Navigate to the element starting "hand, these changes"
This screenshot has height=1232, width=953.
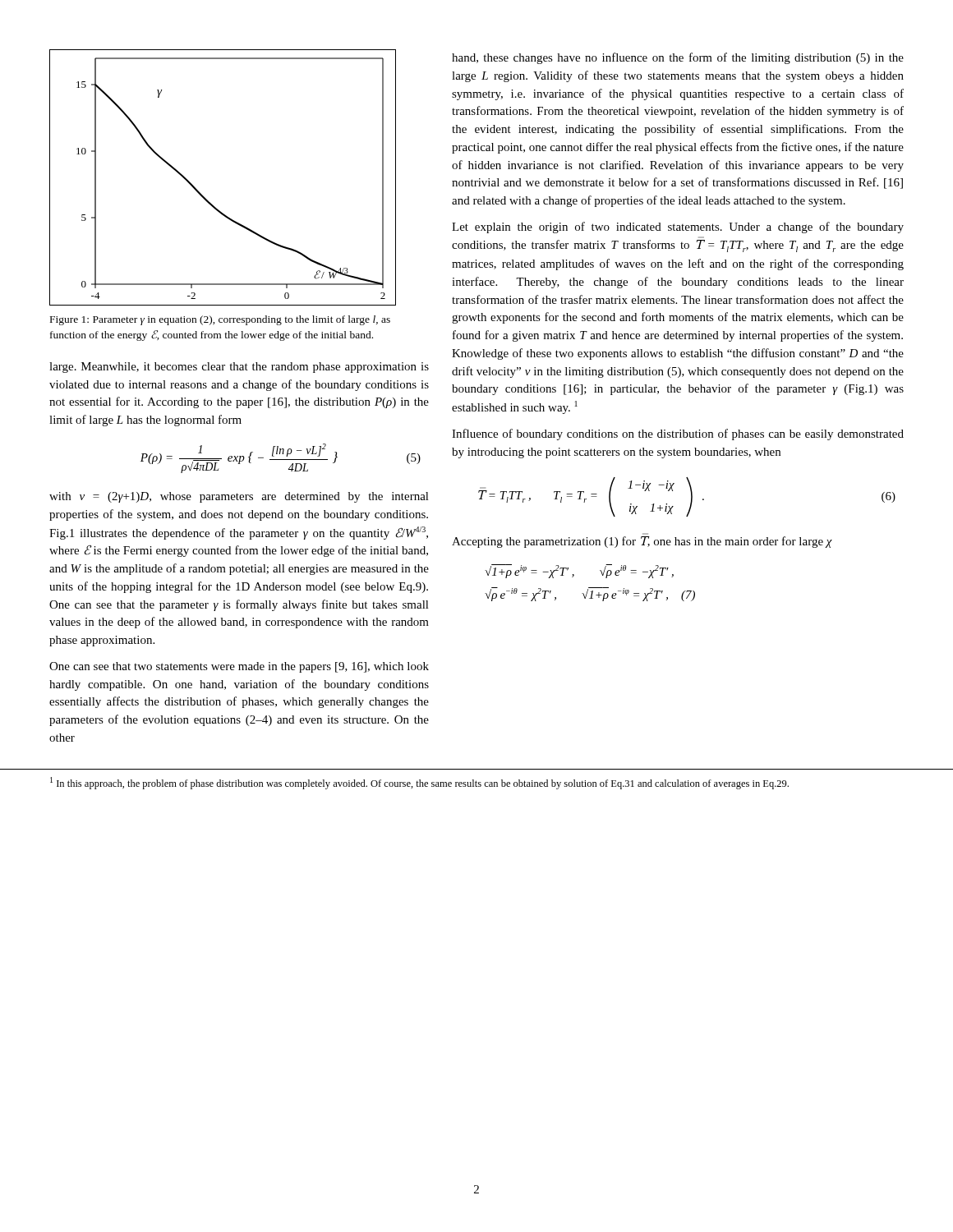(x=678, y=255)
